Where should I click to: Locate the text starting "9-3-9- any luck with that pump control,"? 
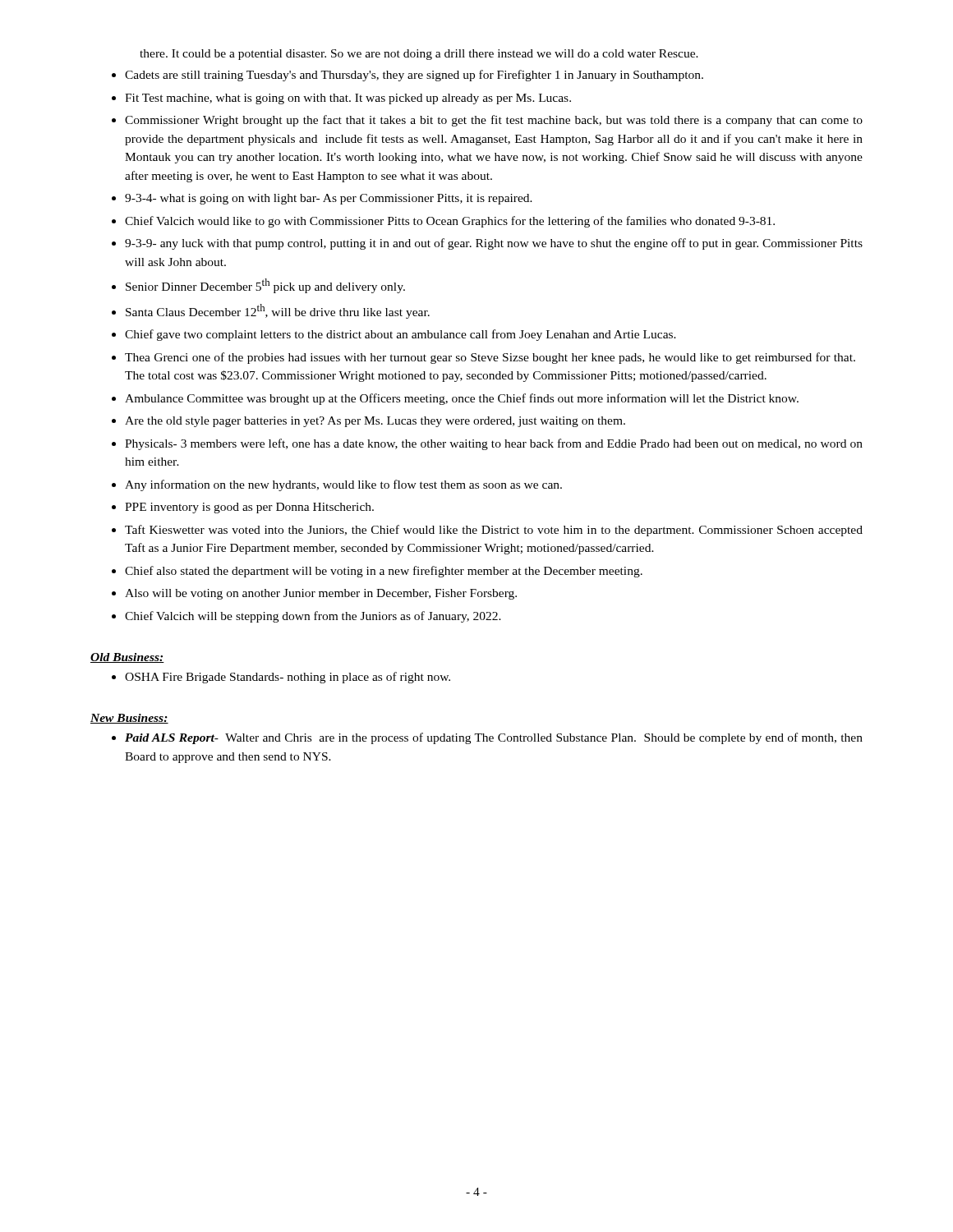(x=494, y=252)
